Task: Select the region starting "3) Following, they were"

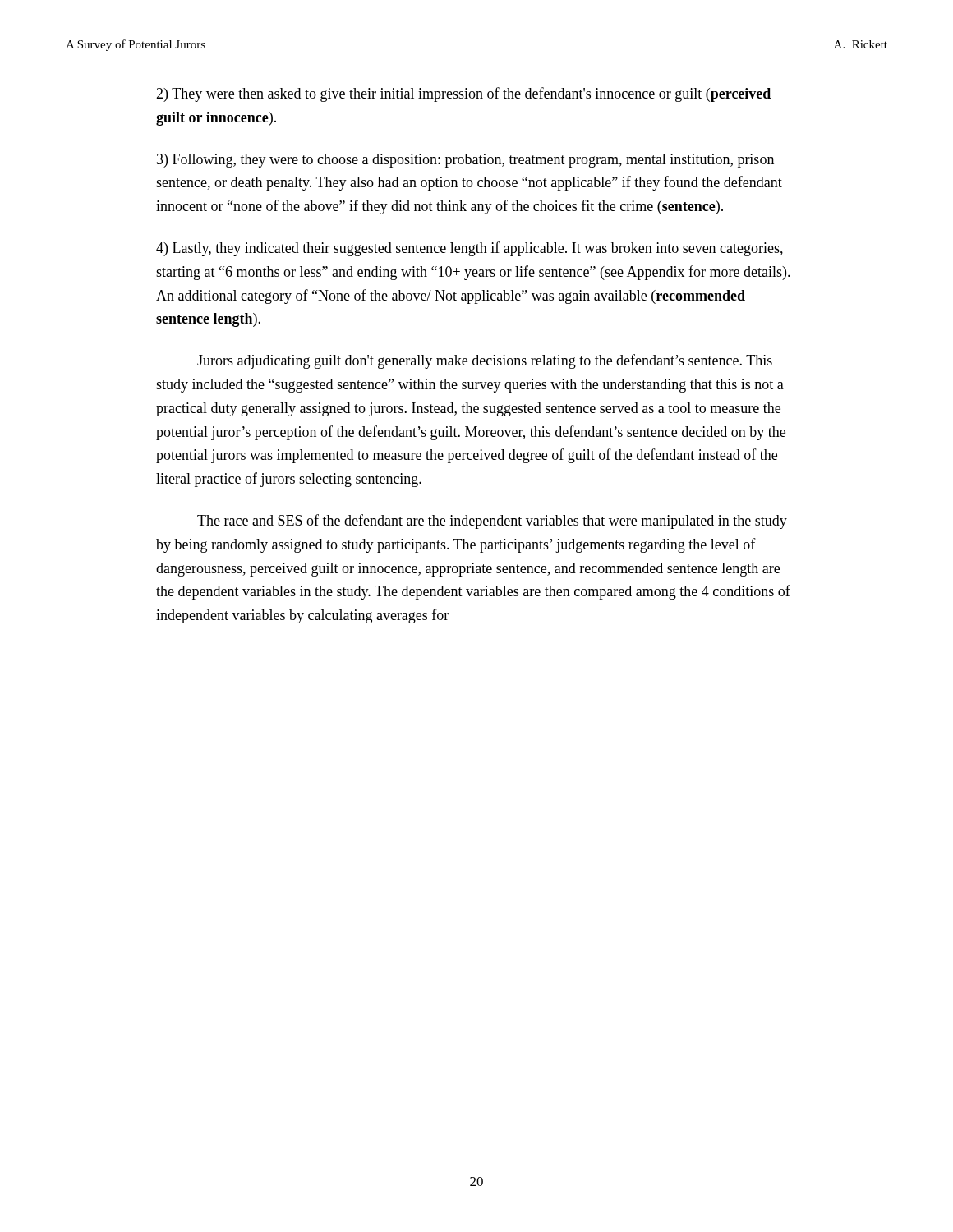Action: pos(469,183)
